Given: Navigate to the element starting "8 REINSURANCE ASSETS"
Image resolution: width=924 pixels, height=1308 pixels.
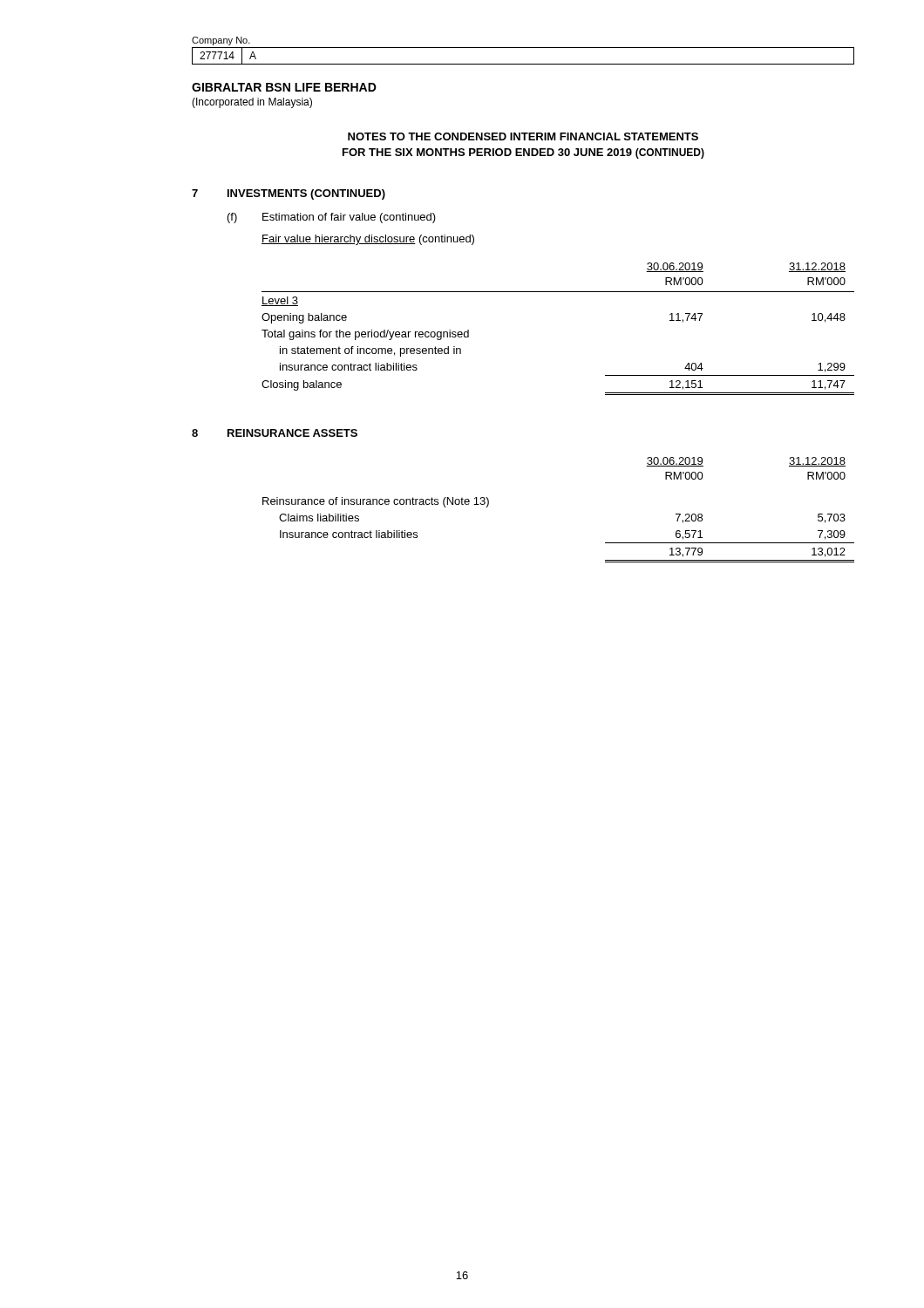Looking at the screenshot, I should point(275,433).
